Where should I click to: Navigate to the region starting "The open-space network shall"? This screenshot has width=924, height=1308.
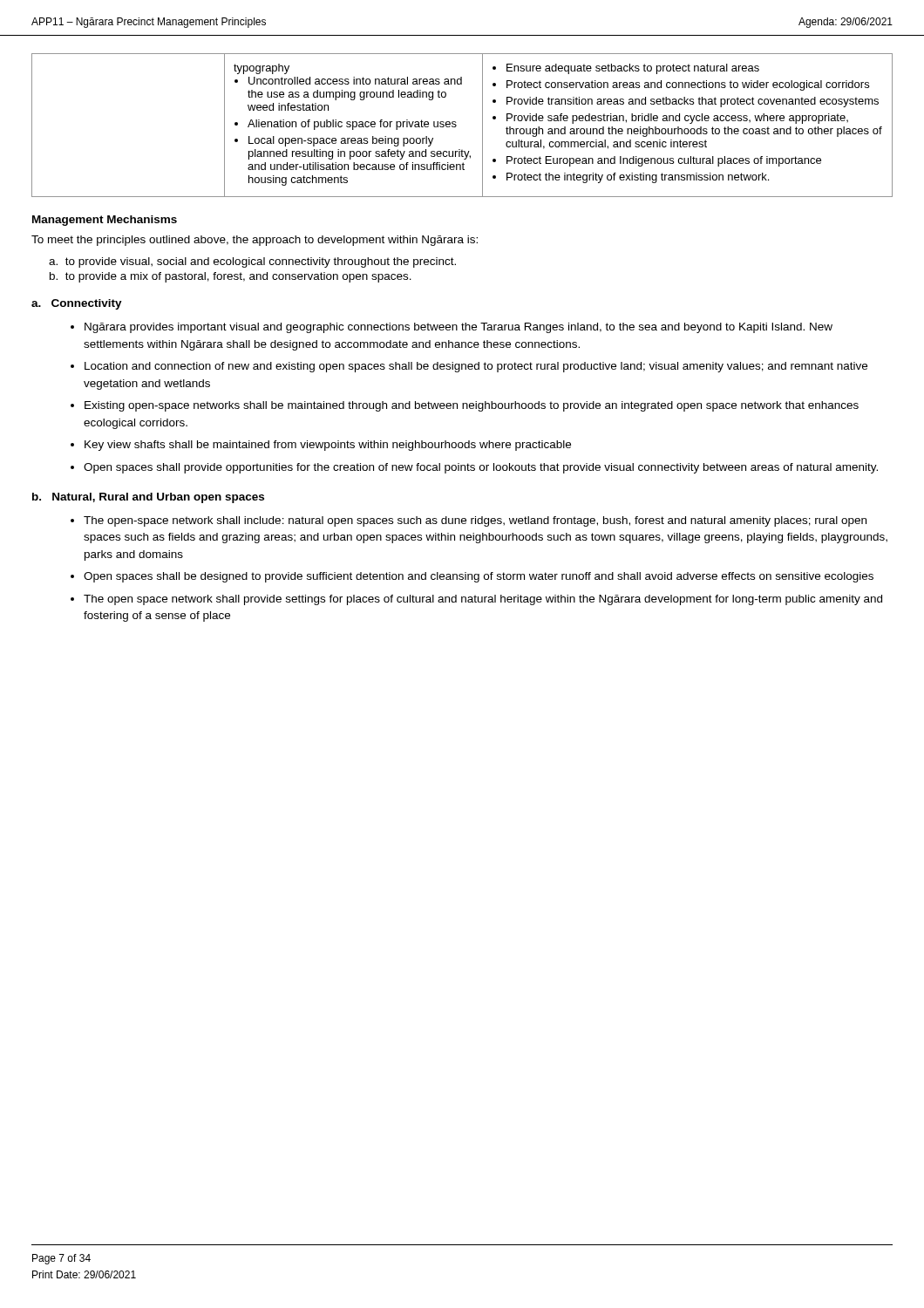(486, 537)
